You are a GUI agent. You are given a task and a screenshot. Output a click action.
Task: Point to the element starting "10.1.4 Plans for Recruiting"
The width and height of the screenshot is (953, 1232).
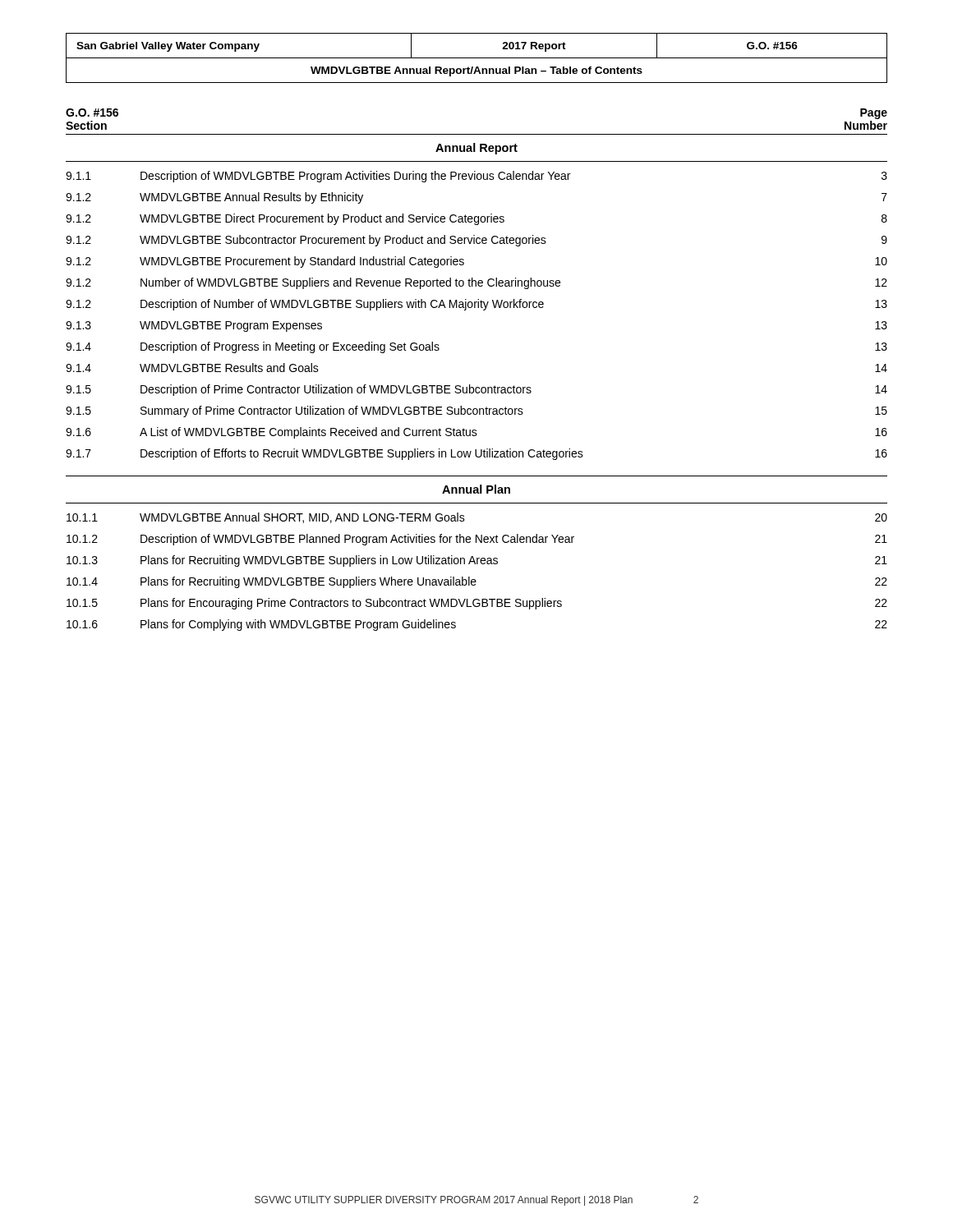[x=476, y=582]
